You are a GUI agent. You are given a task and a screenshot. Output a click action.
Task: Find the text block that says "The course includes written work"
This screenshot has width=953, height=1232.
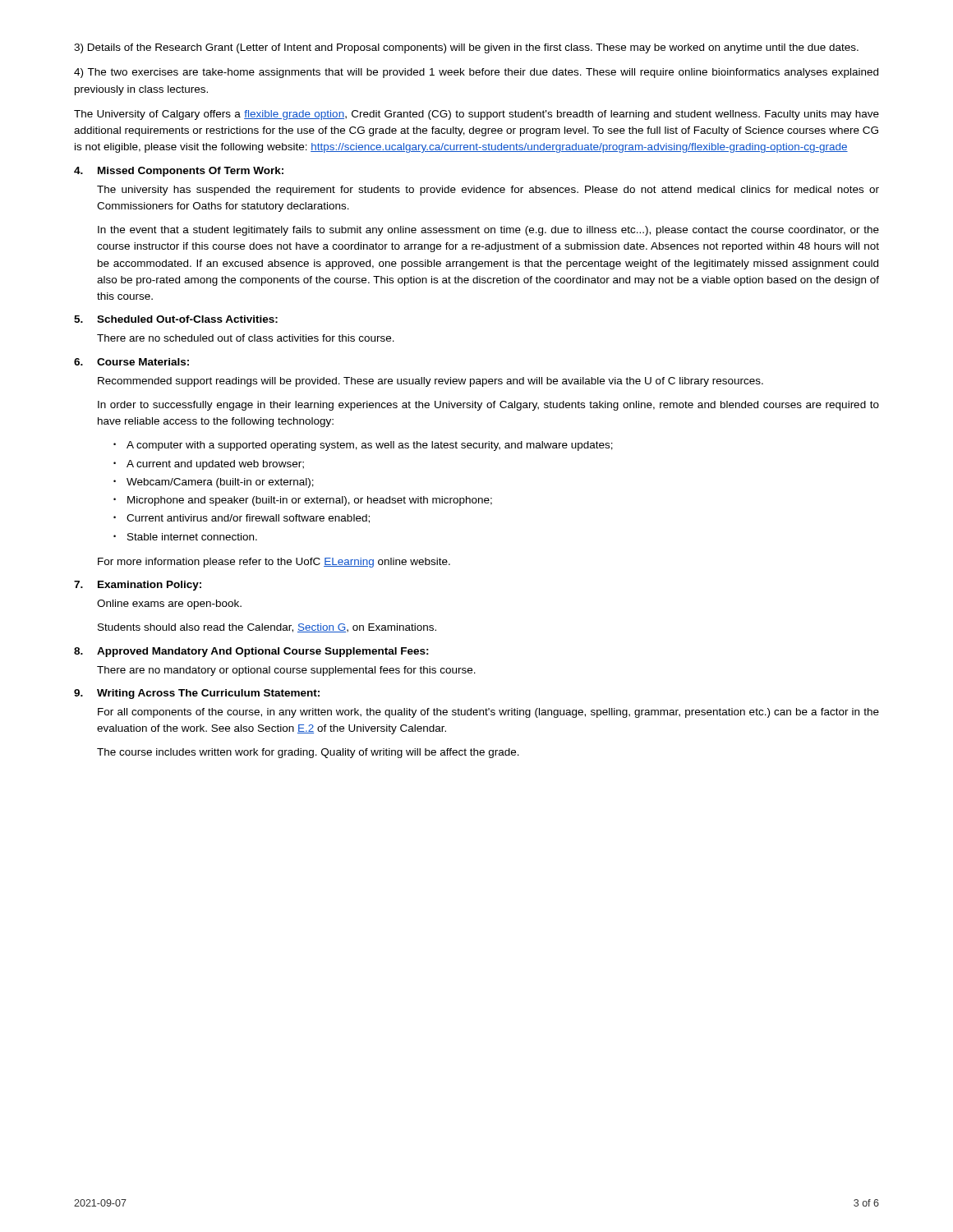[x=488, y=753]
